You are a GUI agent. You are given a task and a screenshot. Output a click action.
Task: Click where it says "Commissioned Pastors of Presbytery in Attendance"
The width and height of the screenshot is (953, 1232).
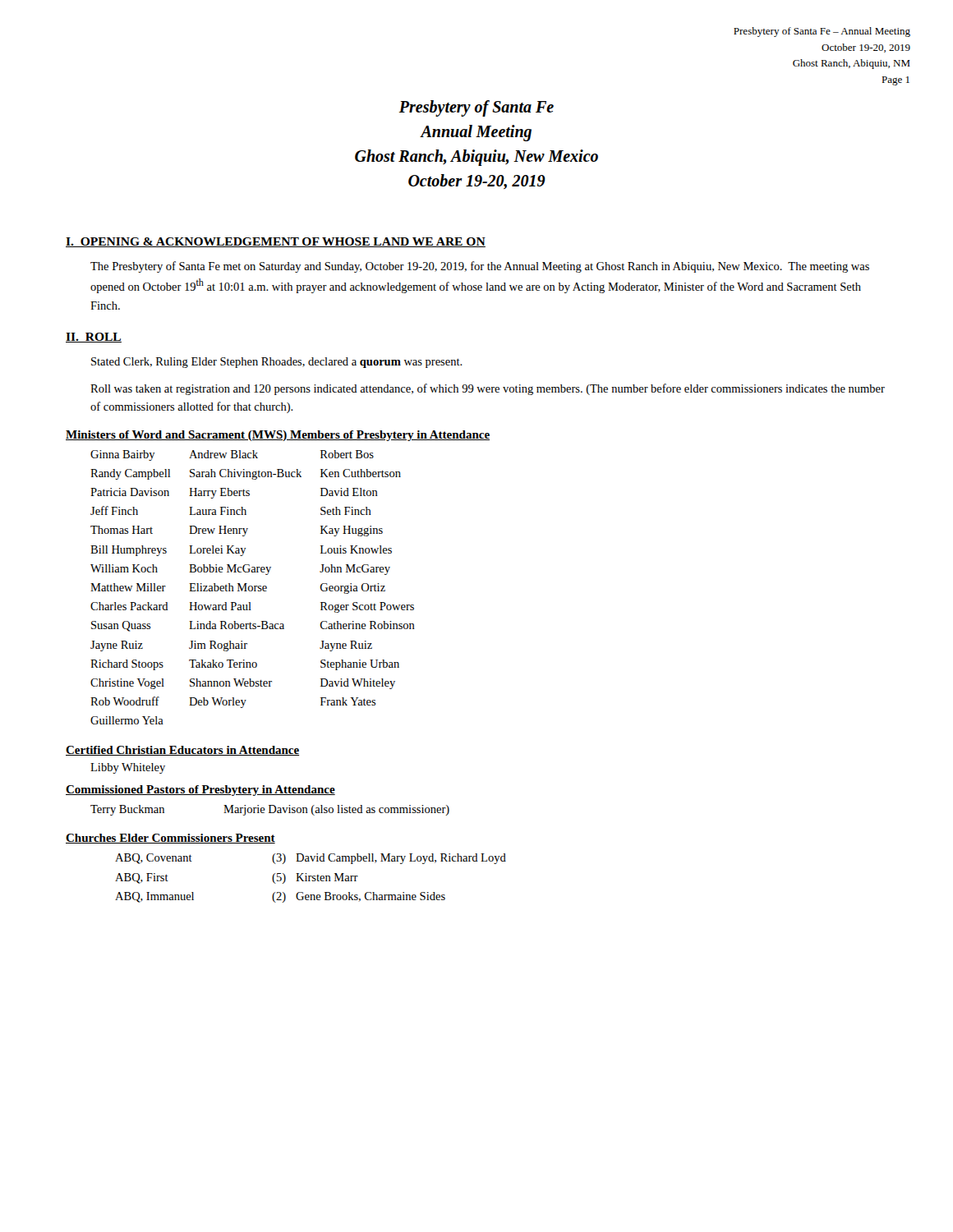[200, 790]
